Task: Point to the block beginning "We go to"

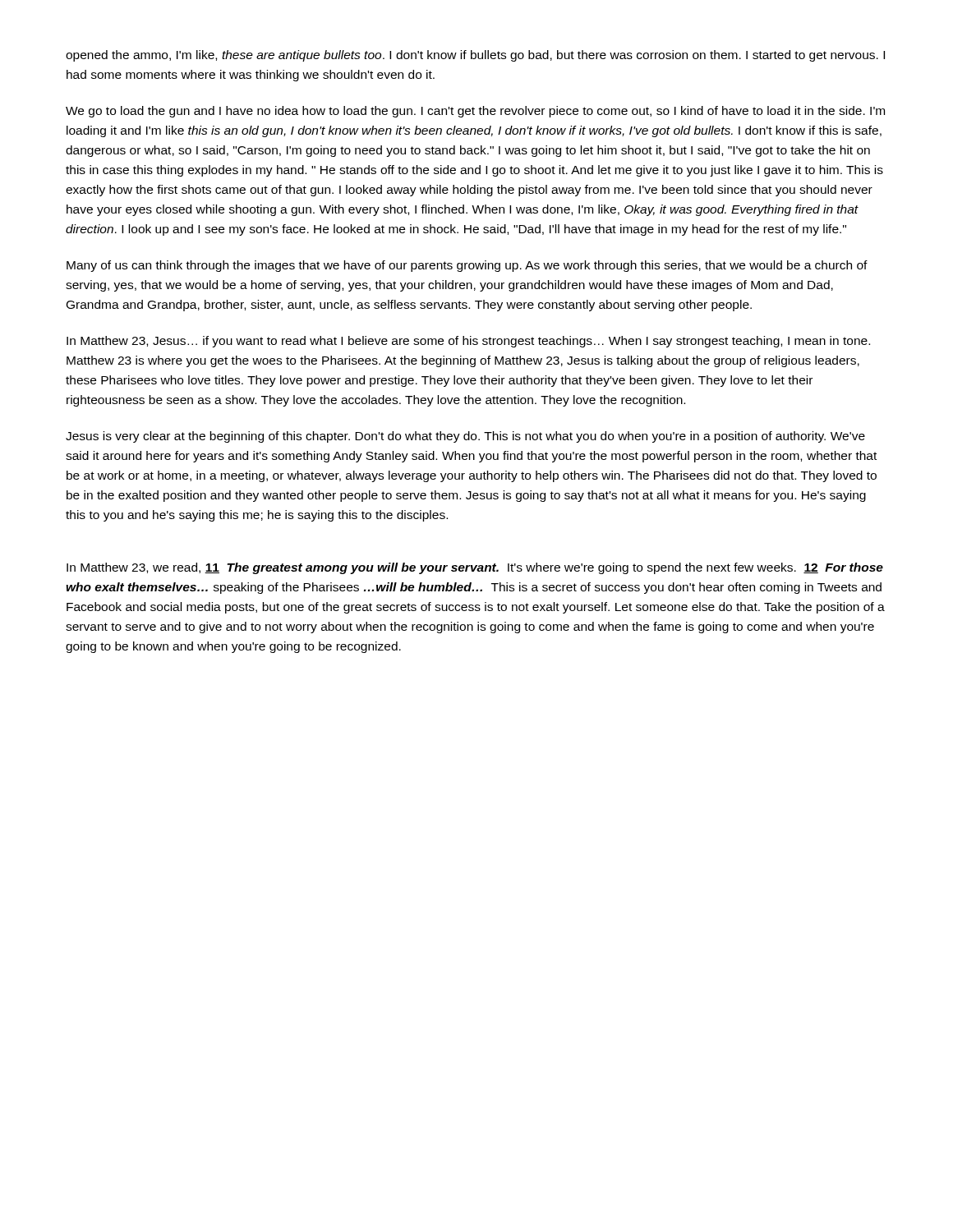Action: [x=476, y=170]
